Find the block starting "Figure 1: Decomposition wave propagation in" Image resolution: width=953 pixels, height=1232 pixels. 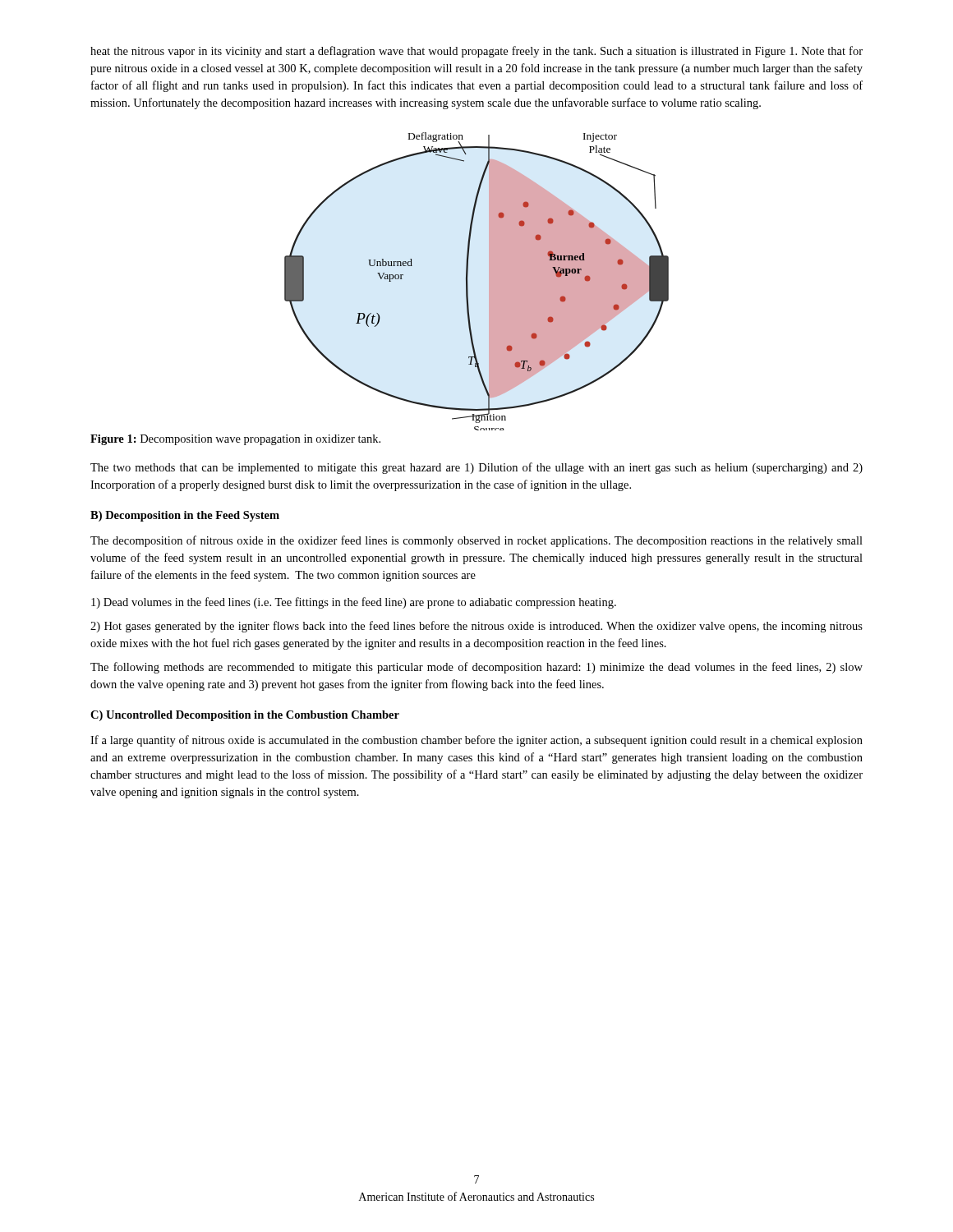(236, 439)
